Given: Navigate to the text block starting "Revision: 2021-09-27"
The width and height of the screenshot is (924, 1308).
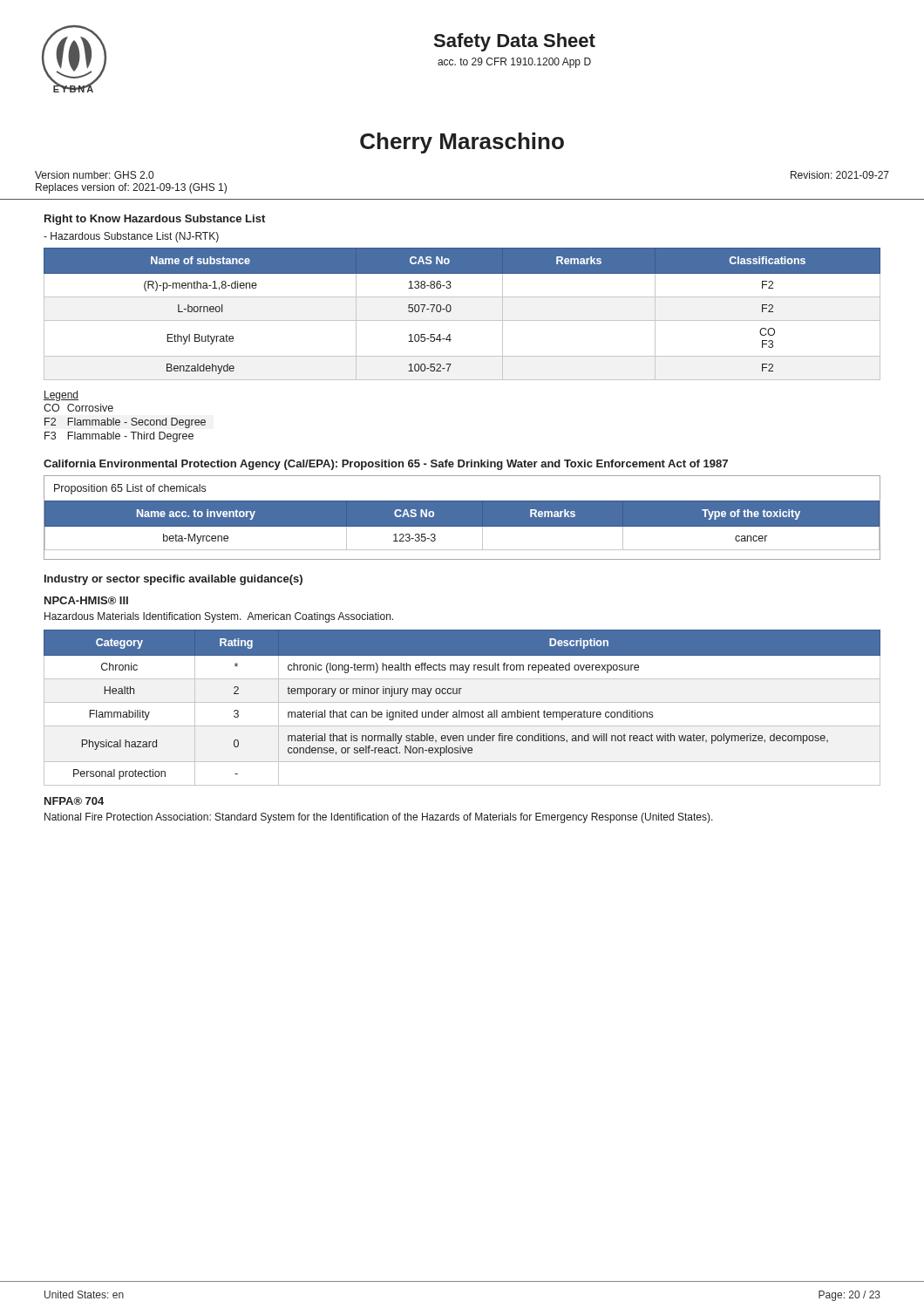Looking at the screenshot, I should tap(839, 175).
